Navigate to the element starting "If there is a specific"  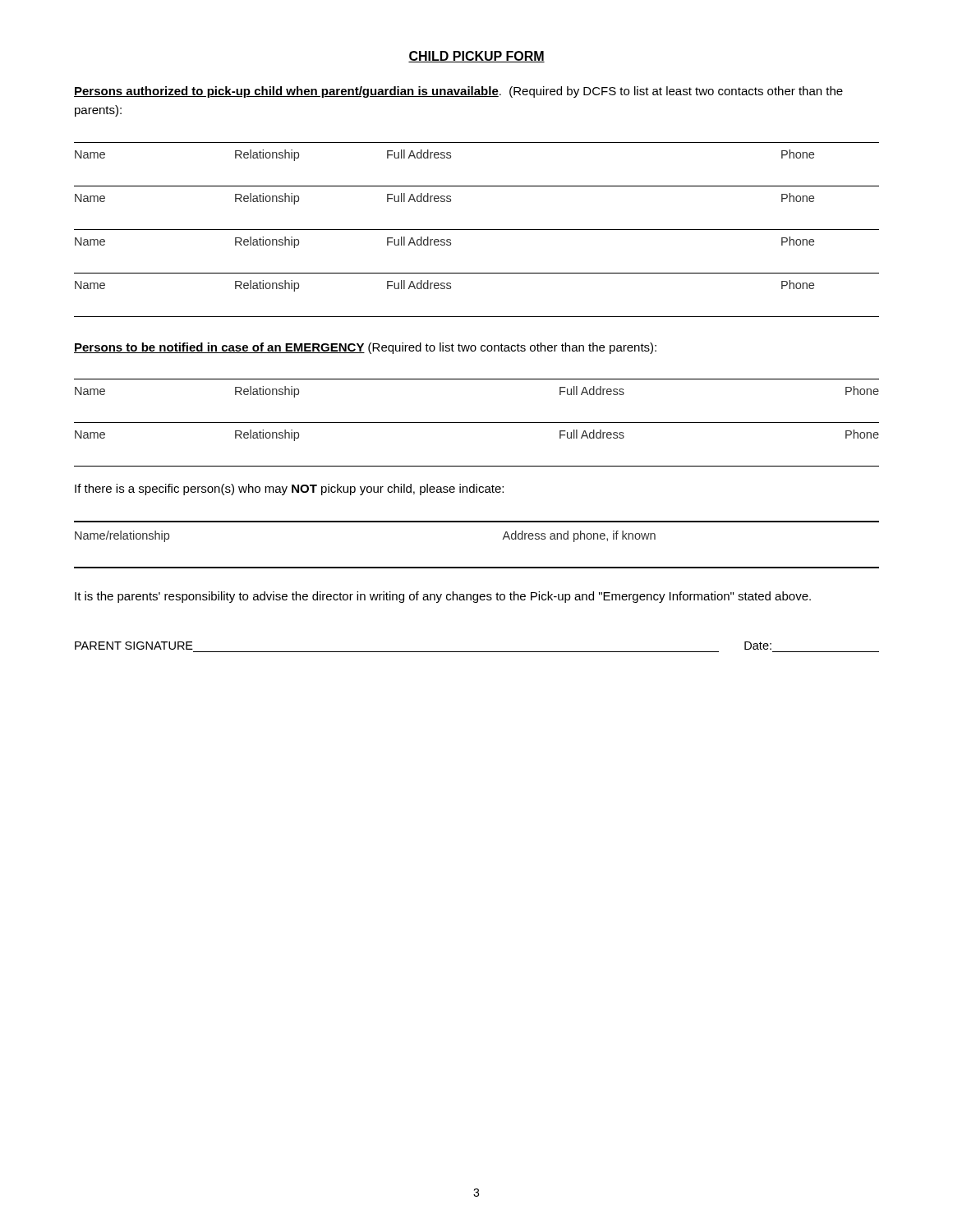[x=289, y=488]
